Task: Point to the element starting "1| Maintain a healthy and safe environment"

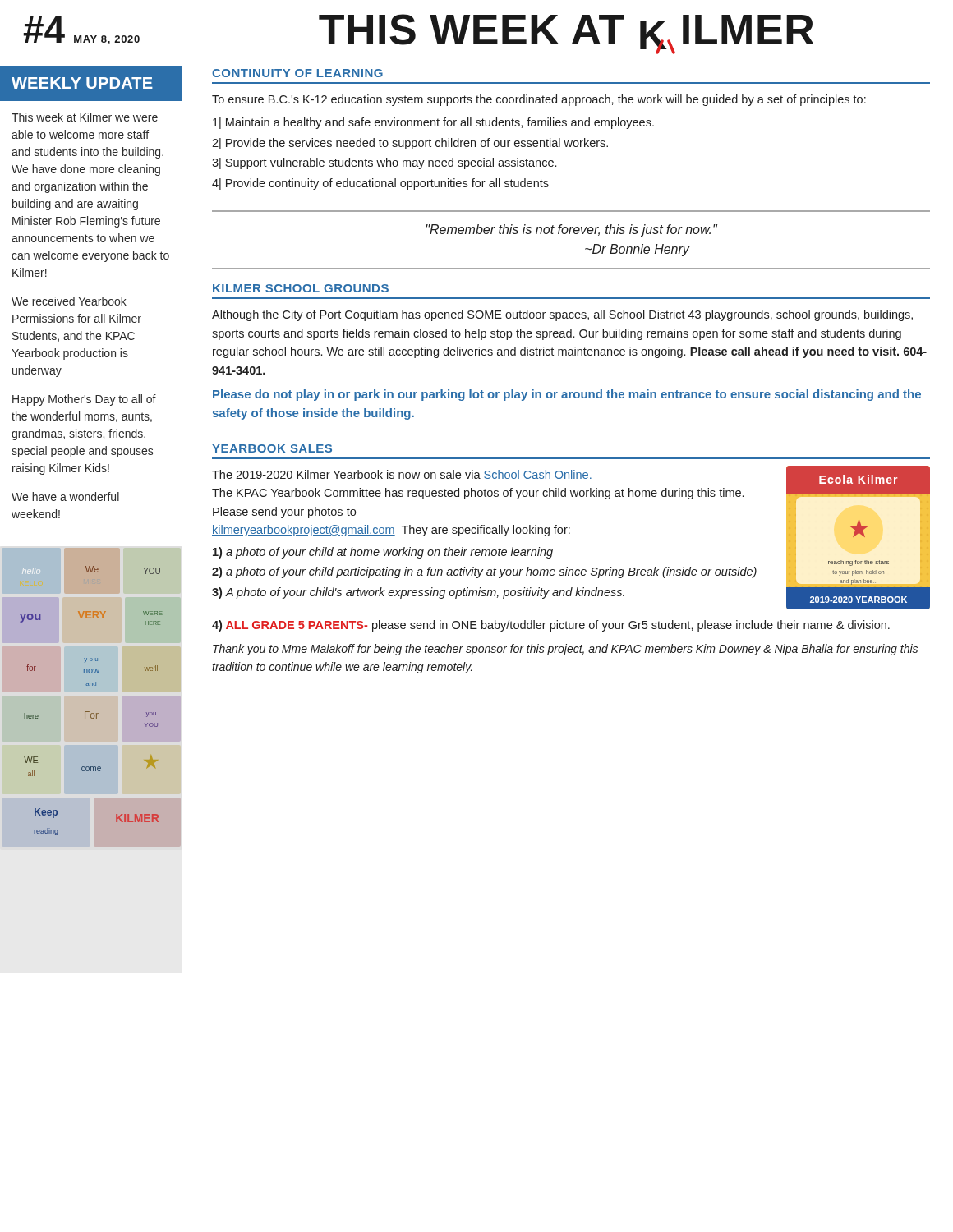Action: pyautogui.click(x=433, y=123)
